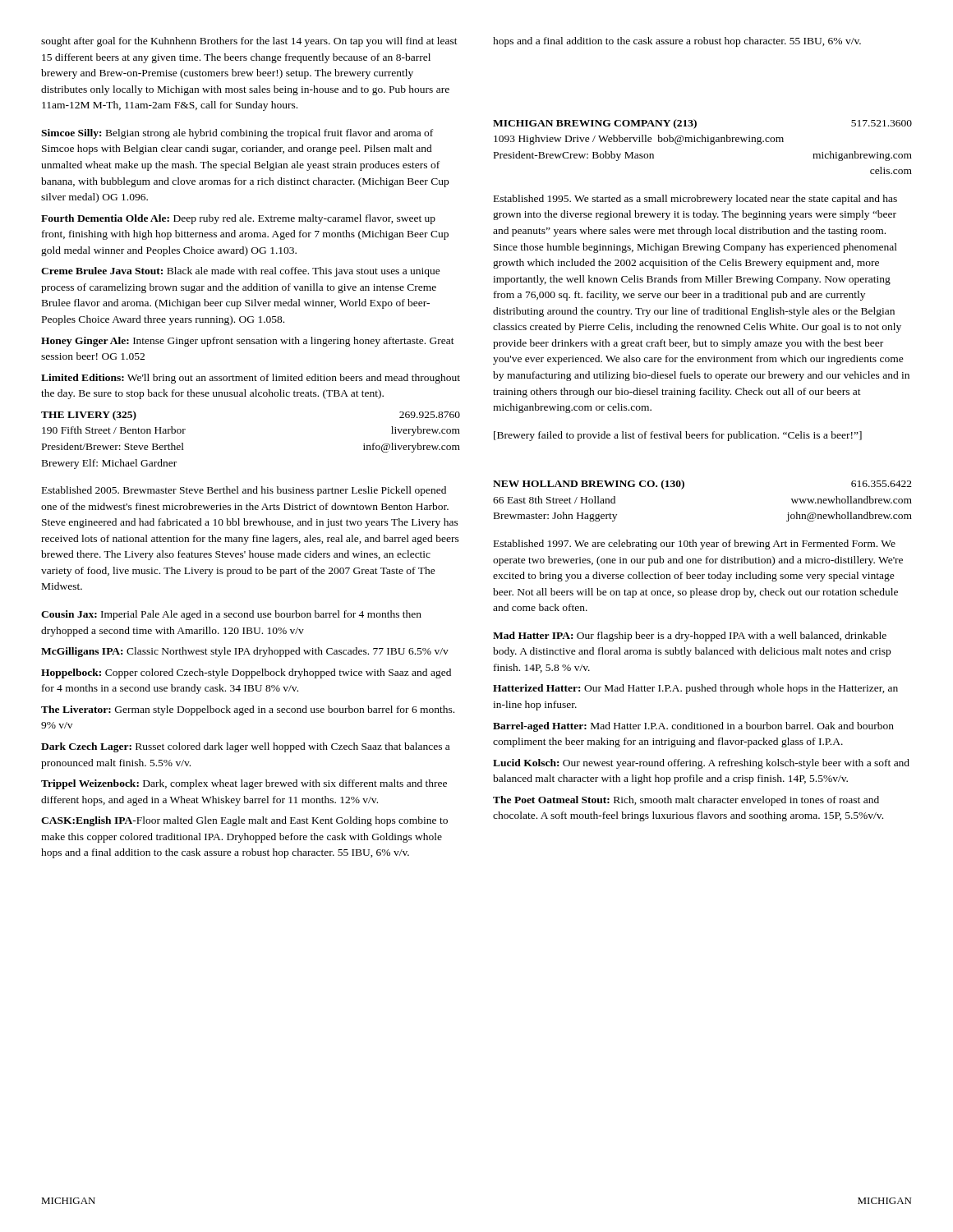Image resolution: width=953 pixels, height=1232 pixels.
Task: Find the block starting "Established 2005. Brewmaster"
Action: (x=250, y=538)
